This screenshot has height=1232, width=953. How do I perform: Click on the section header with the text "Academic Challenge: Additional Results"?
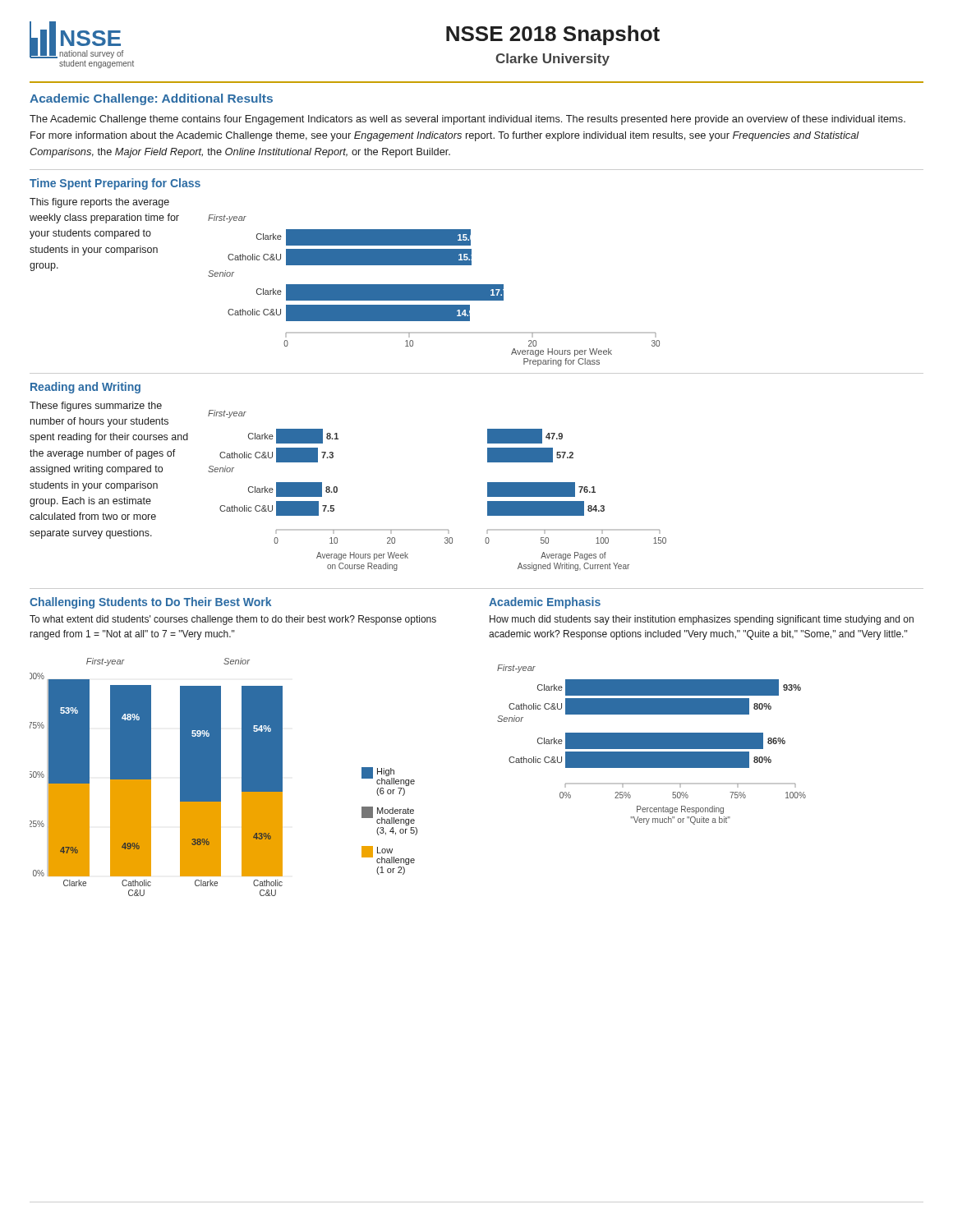click(151, 98)
